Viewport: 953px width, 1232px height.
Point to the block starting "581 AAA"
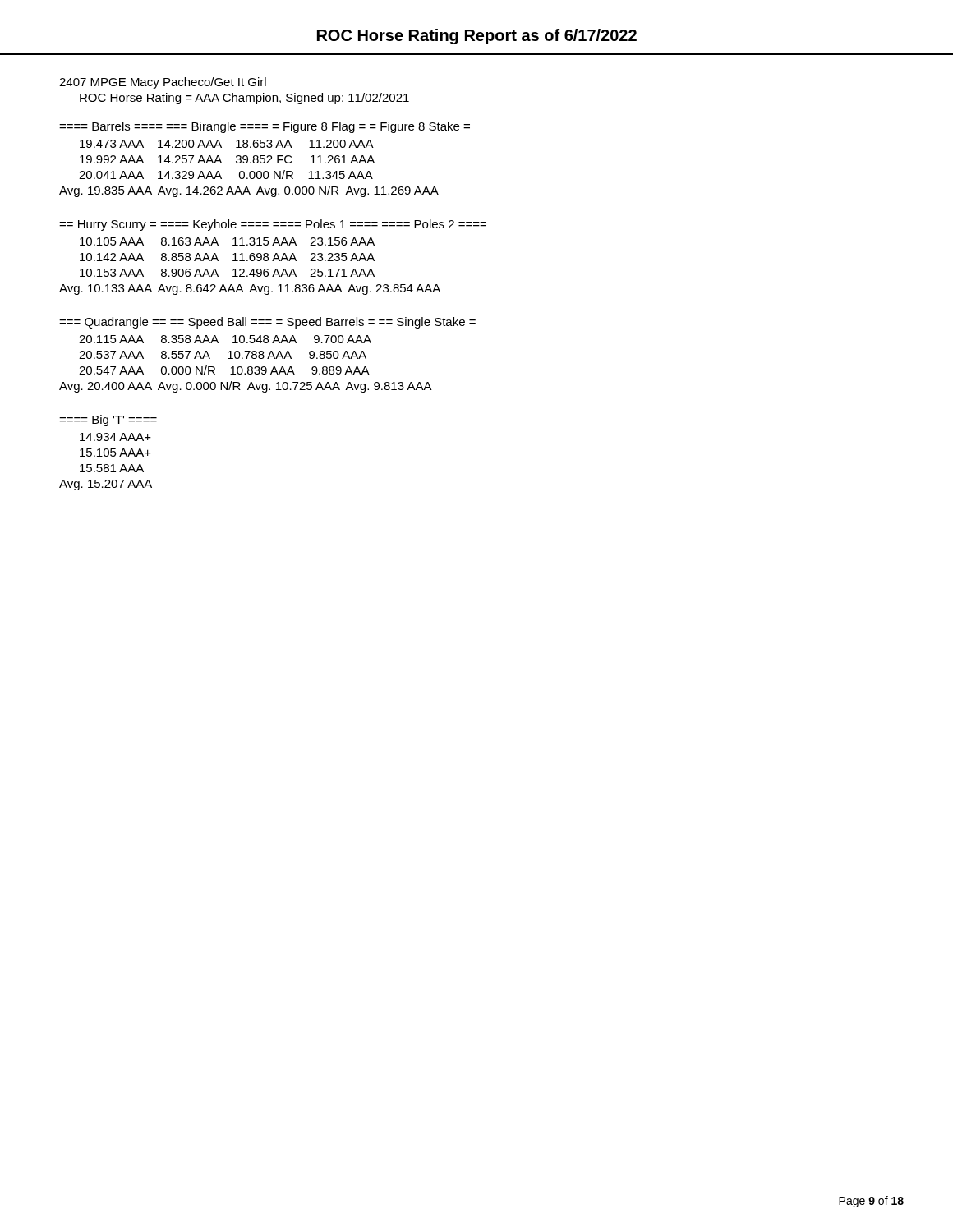111,468
